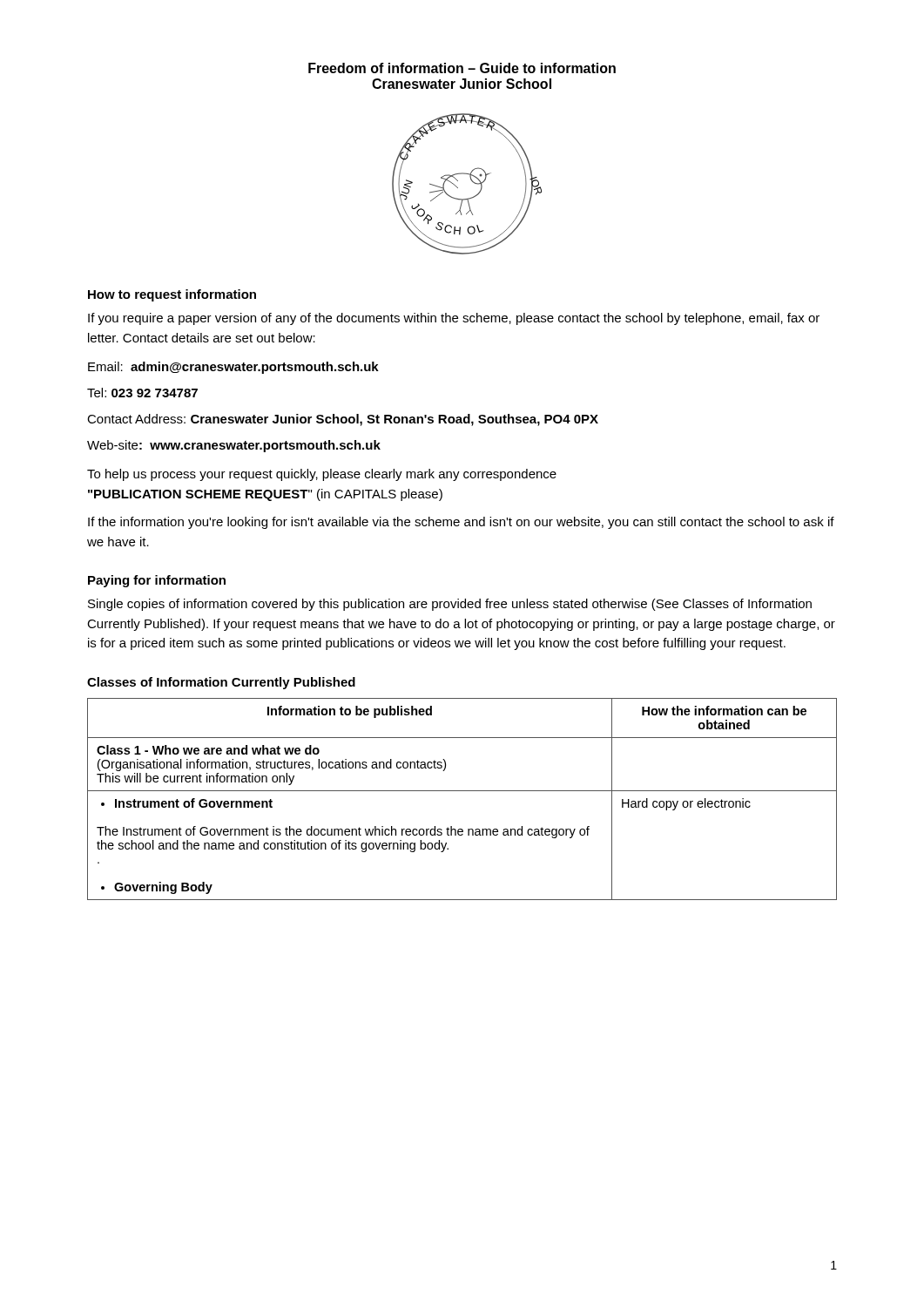
Task: Select the text block that says "Contact Address: Craneswater Junior"
Action: 343,419
